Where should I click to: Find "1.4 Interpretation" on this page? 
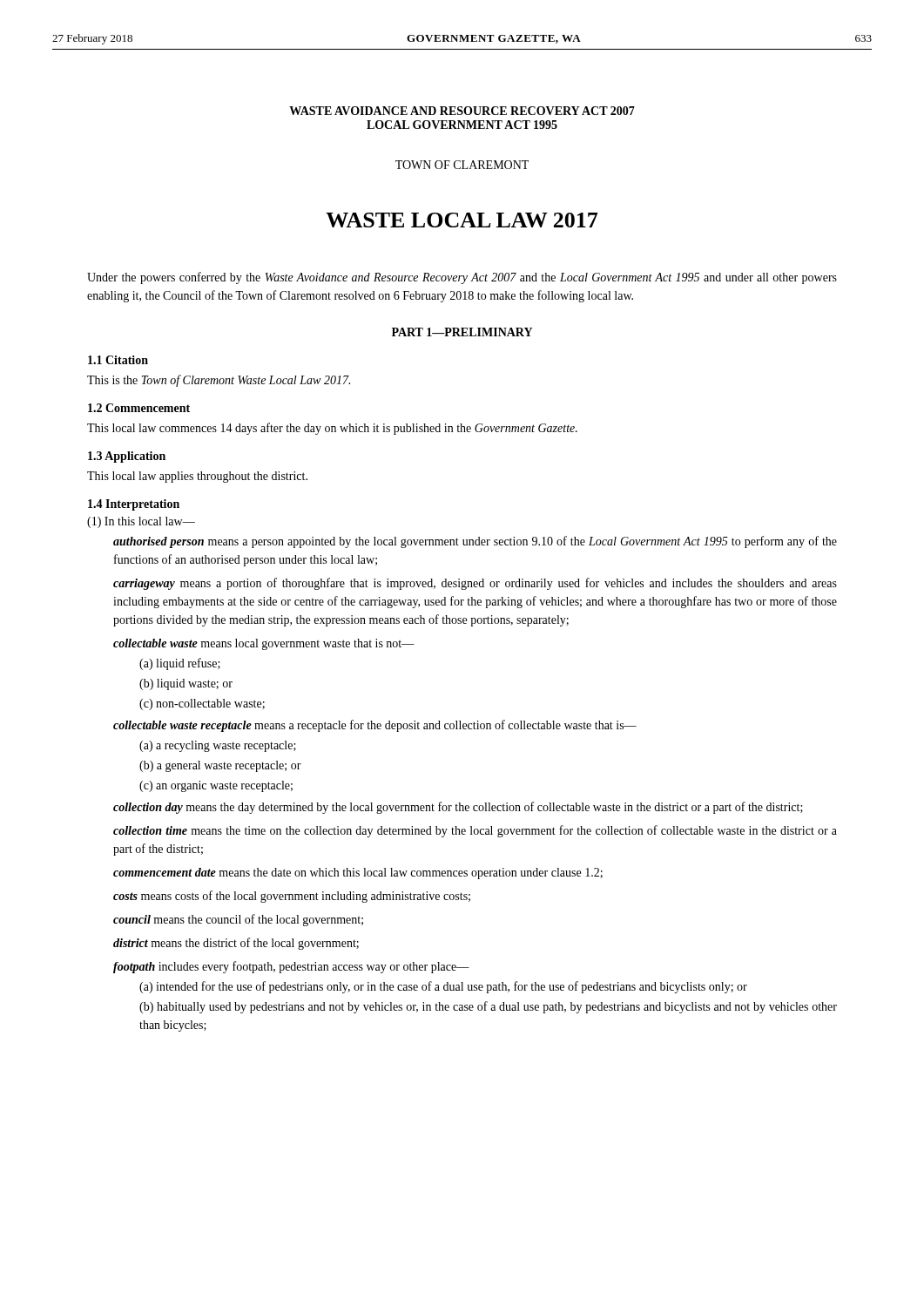click(133, 504)
